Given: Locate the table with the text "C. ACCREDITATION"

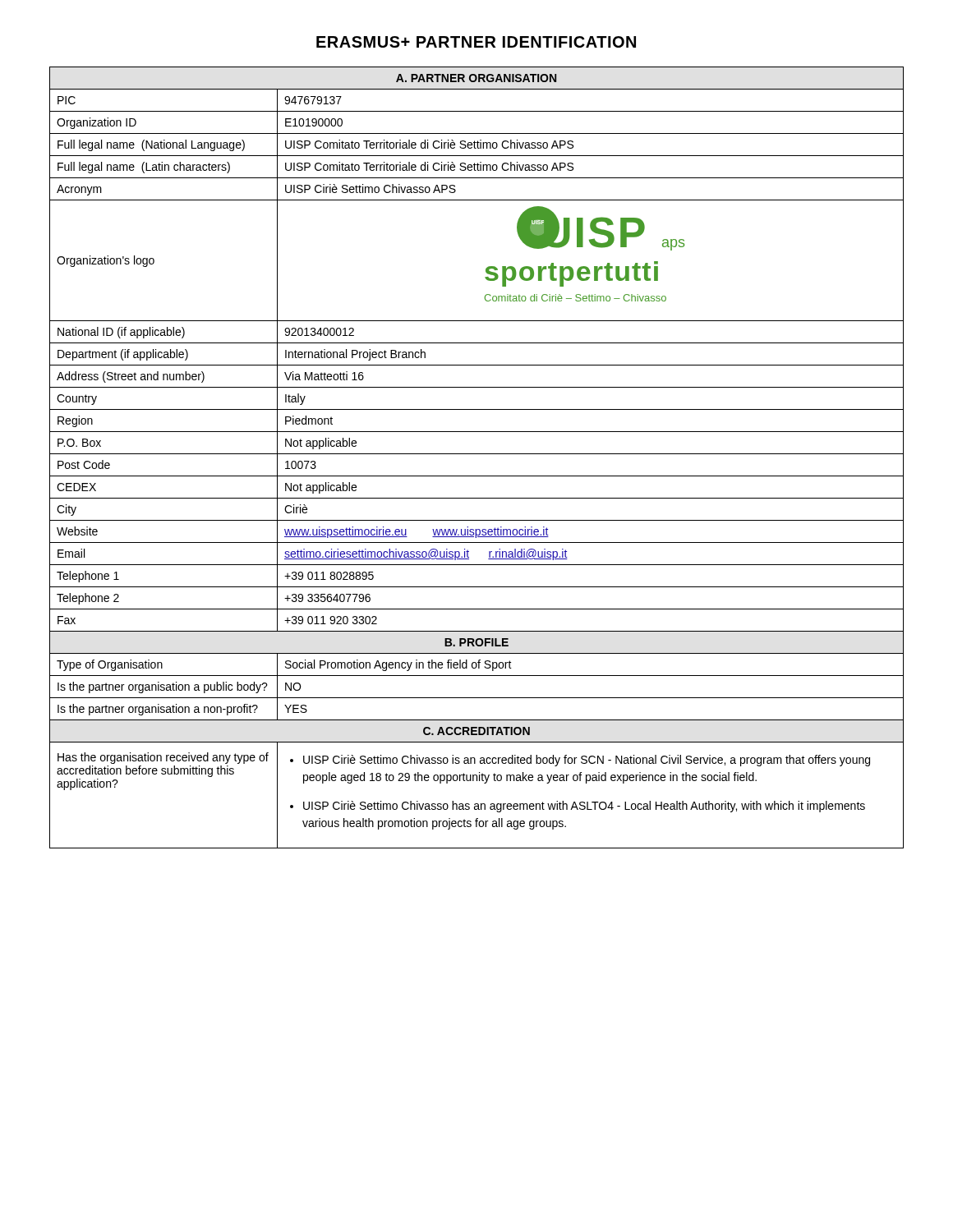Looking at the screenshot, I should [476, 458].
